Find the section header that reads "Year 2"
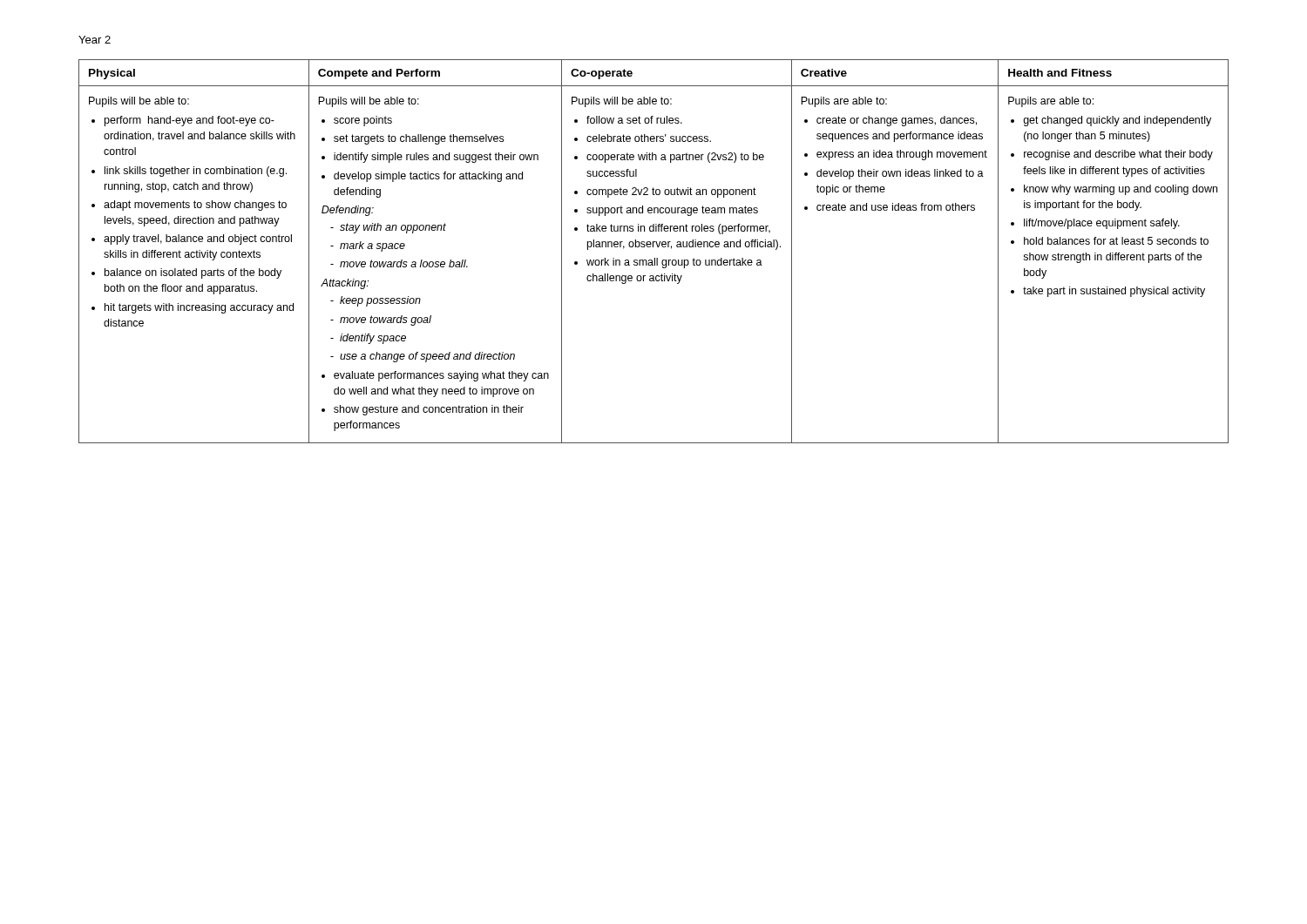 (x=95, y=40)
